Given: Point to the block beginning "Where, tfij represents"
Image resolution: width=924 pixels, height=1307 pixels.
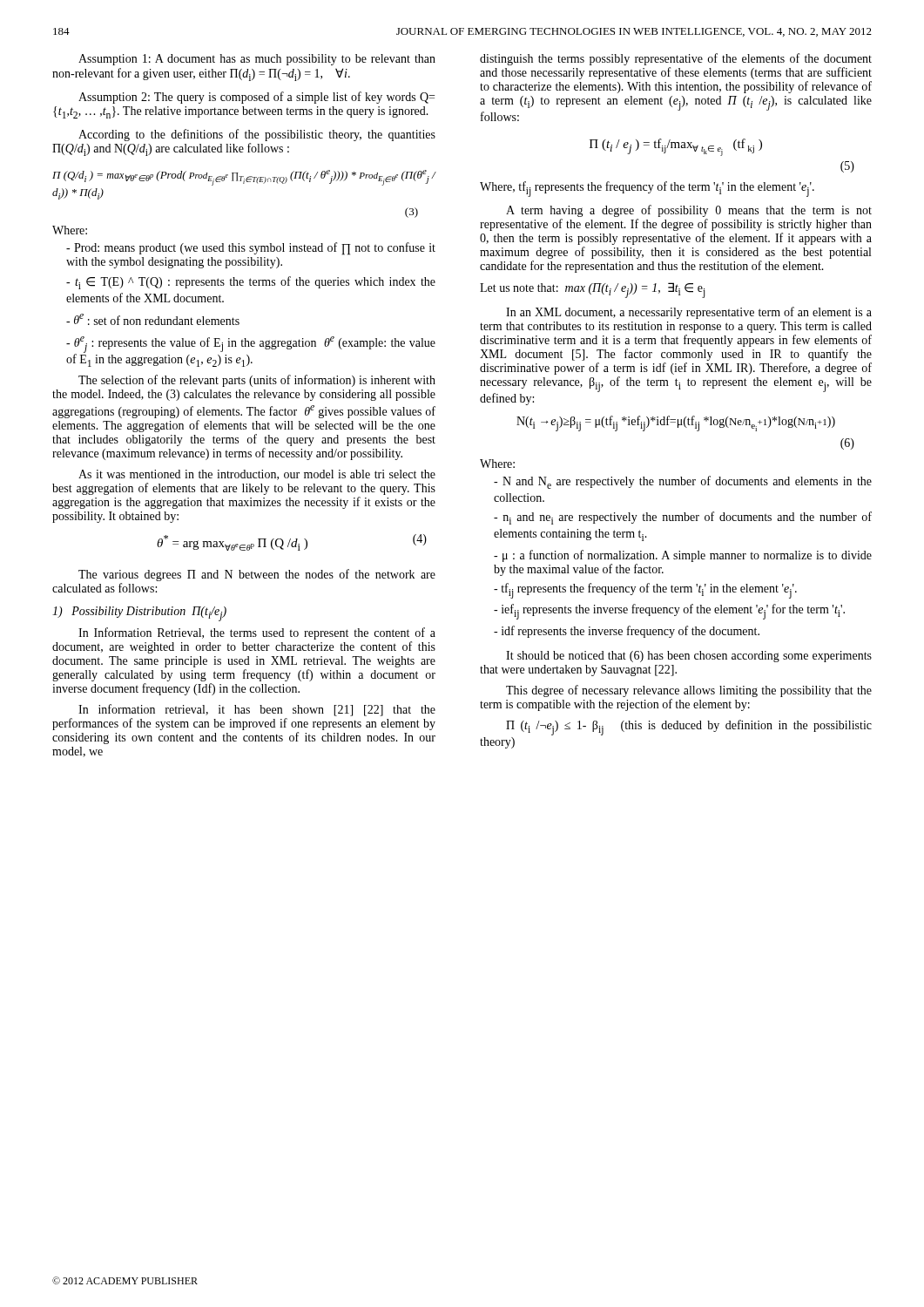Looking at the screenshot, I should point(647,188).
